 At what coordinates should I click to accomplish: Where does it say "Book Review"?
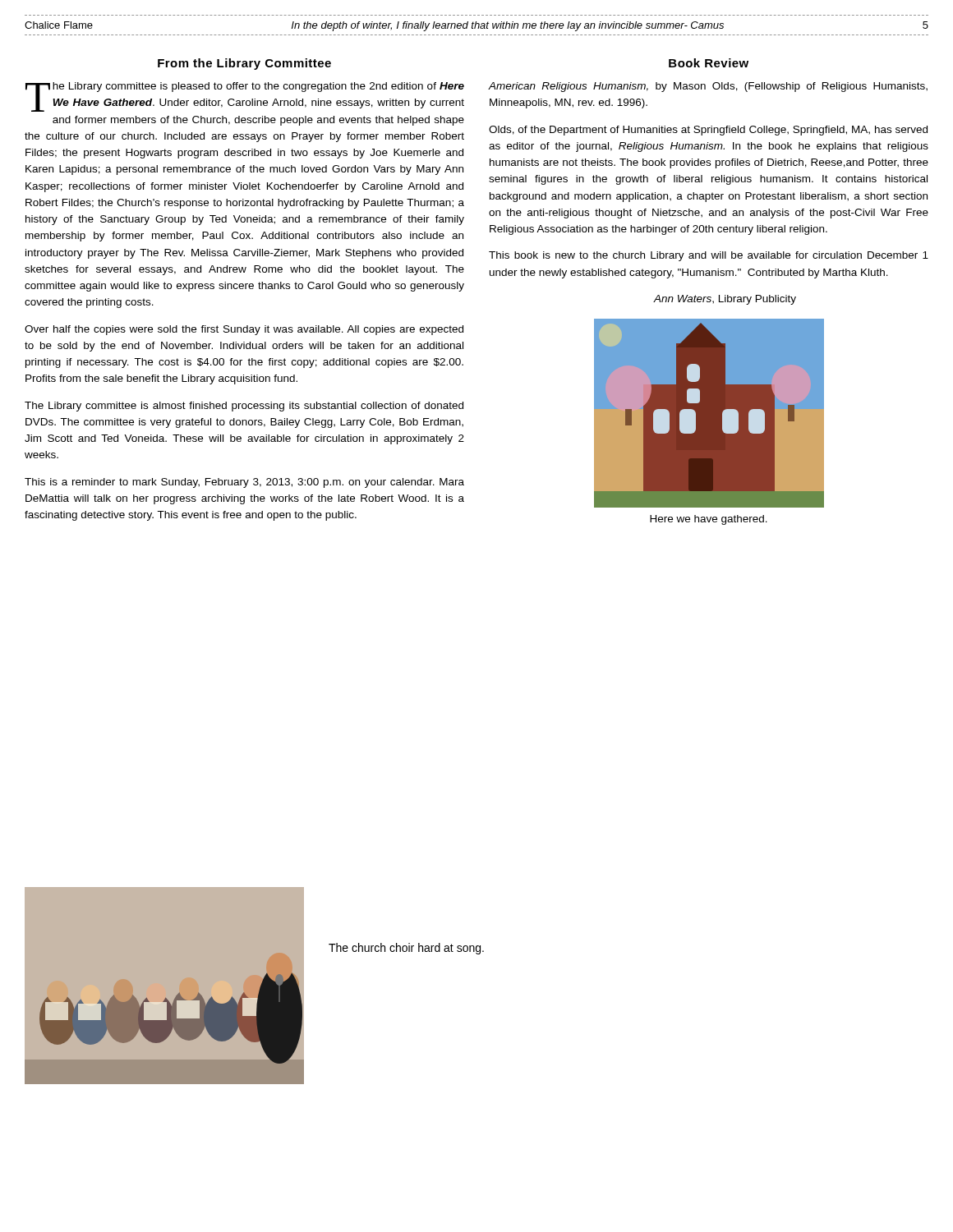709,63
